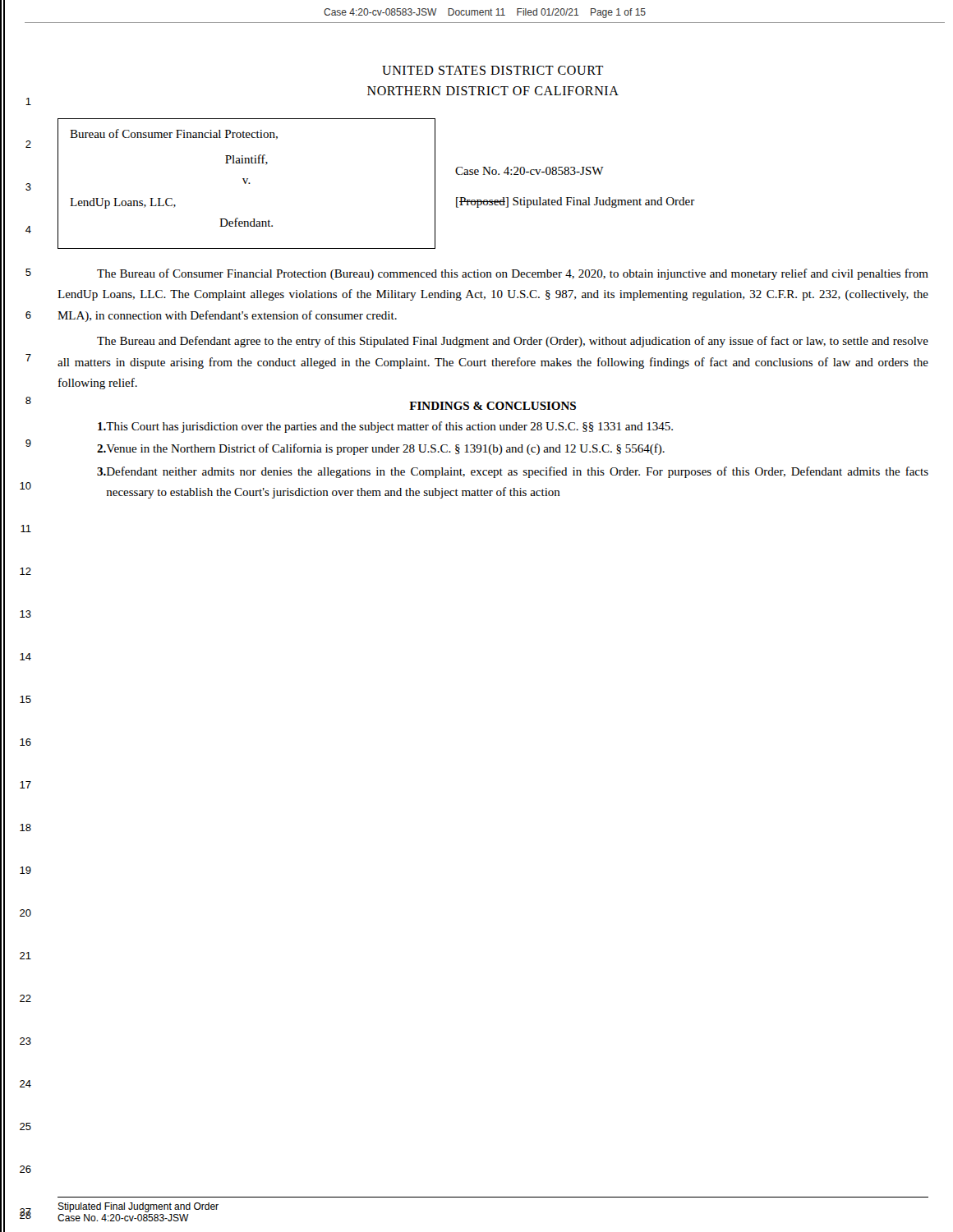Find the block starting "FINDINGS & CONCLUSIONS"
This screenshot has width=953, height=1232.
click(x=493, y=405)
